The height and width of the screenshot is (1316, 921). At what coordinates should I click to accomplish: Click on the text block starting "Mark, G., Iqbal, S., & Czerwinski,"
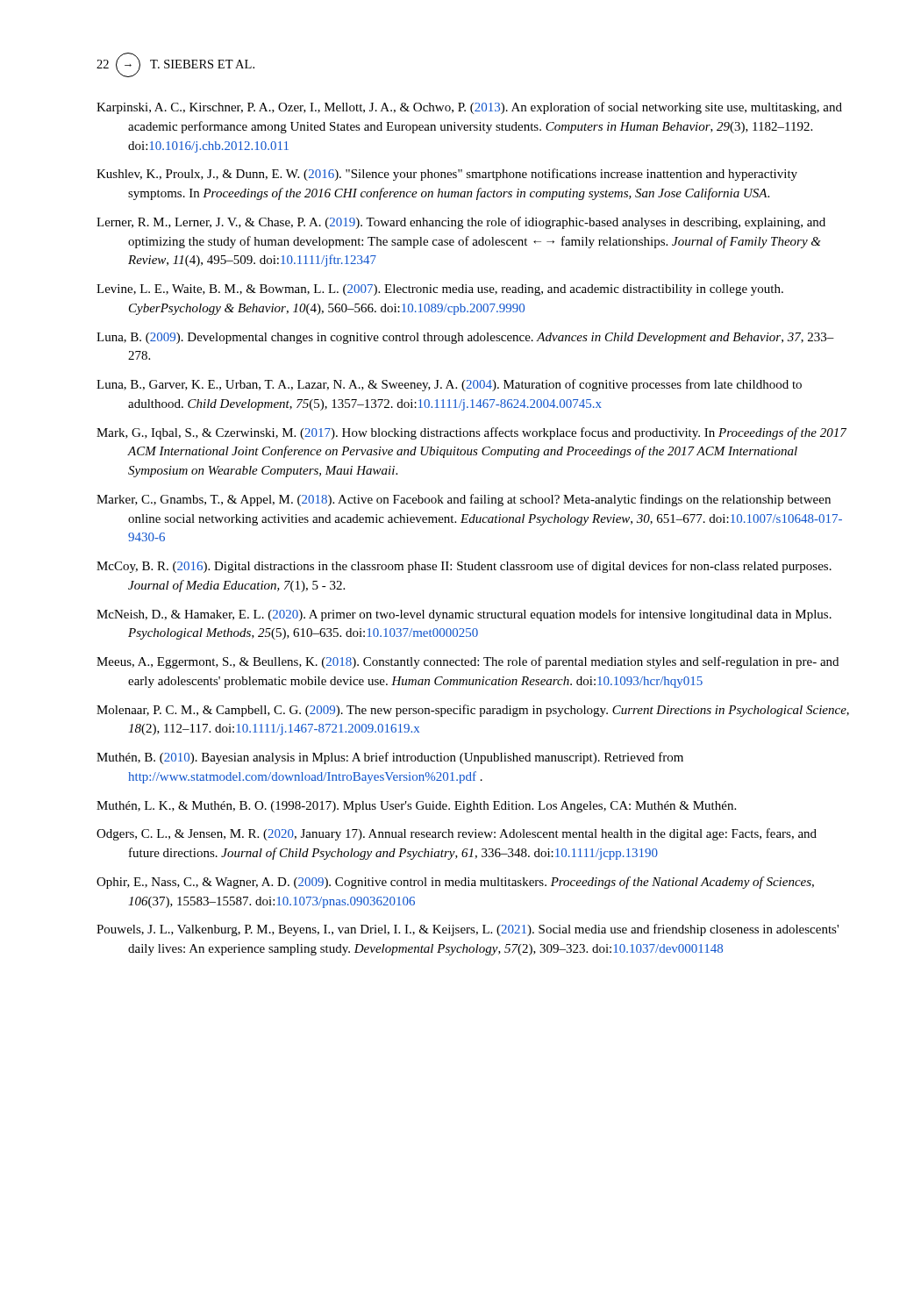tap(471, 451)
